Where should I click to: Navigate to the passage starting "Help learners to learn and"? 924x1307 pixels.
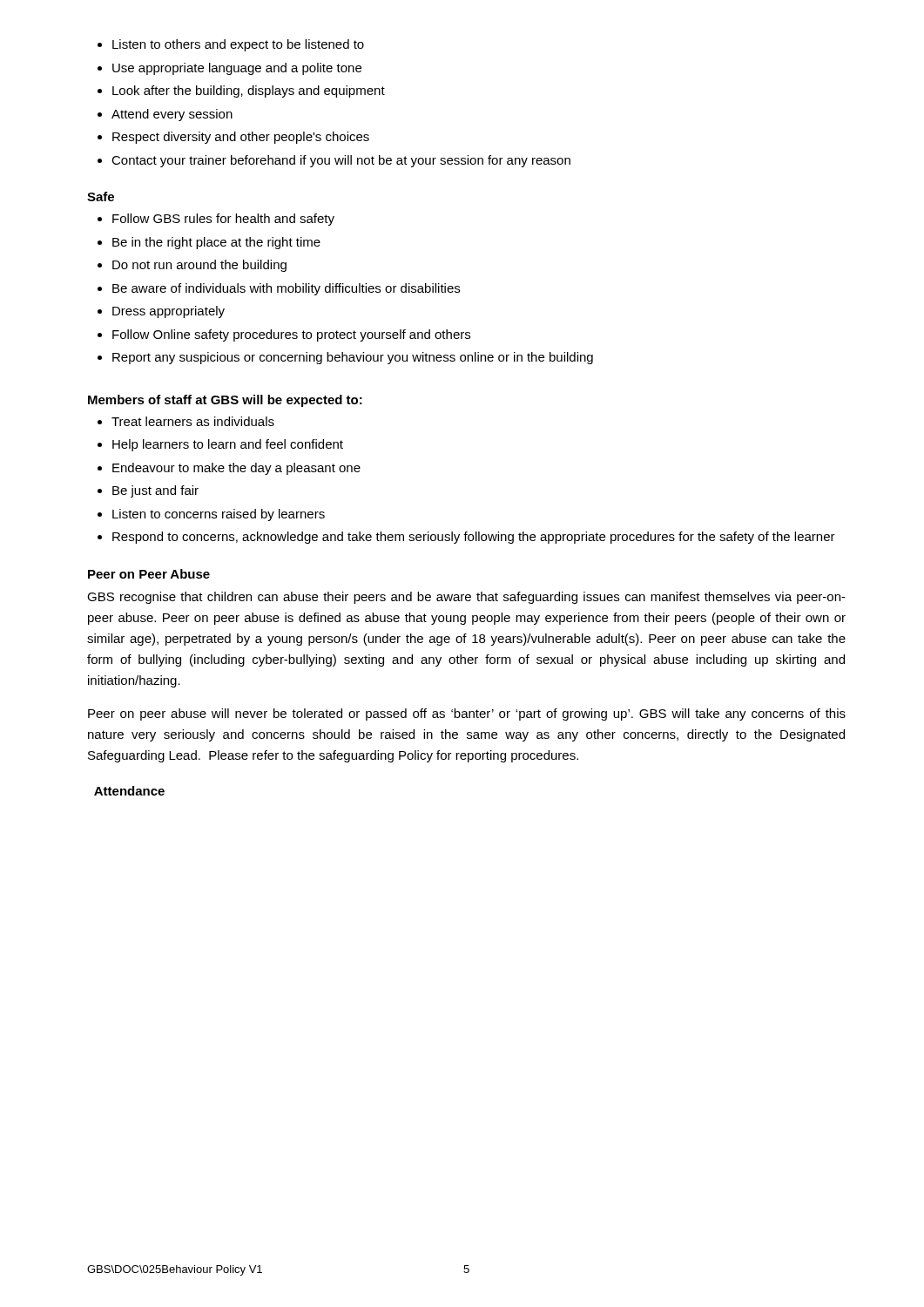(x=228, y=445)
